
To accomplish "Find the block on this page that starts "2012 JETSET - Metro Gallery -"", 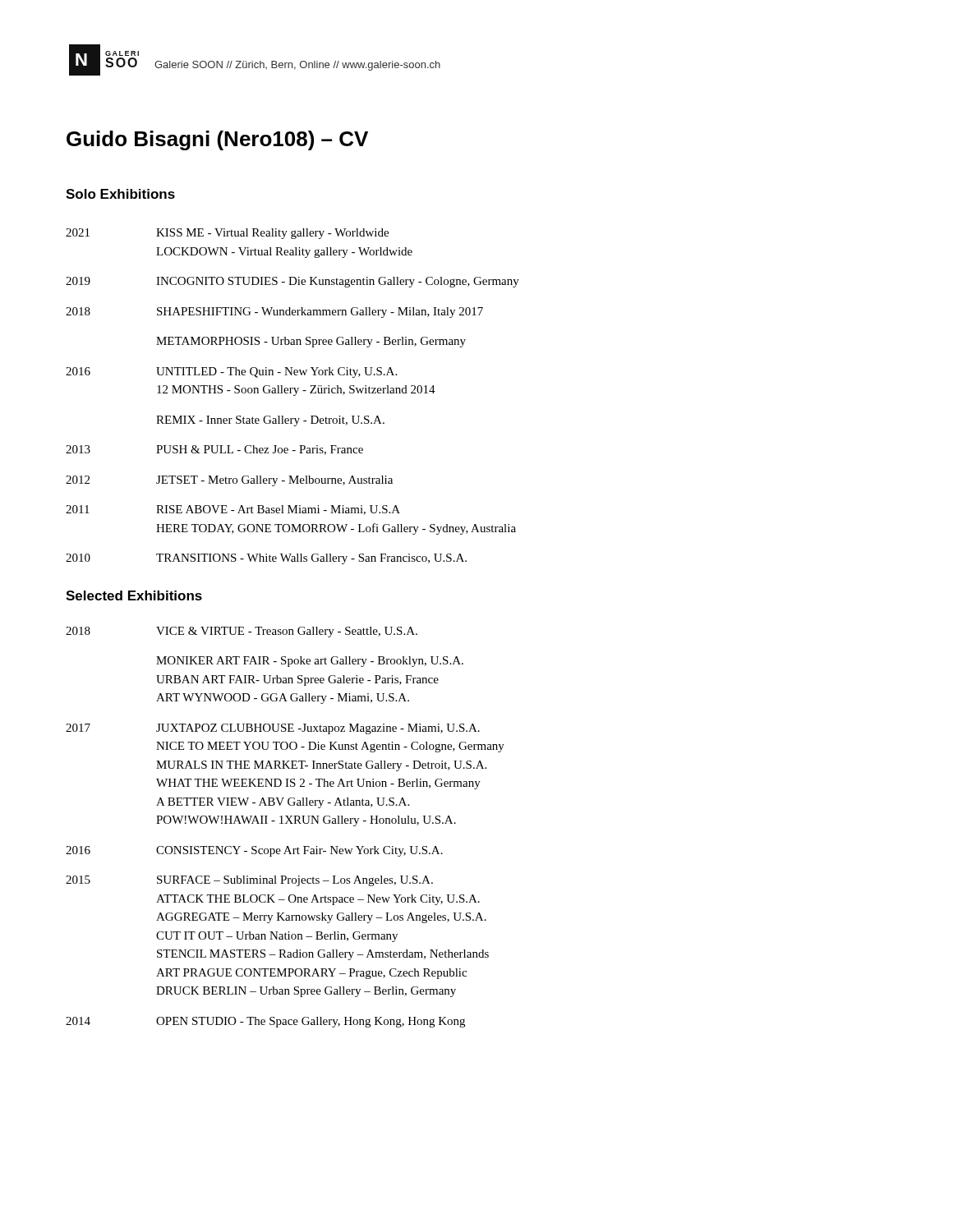I will [x=229, y=481].
